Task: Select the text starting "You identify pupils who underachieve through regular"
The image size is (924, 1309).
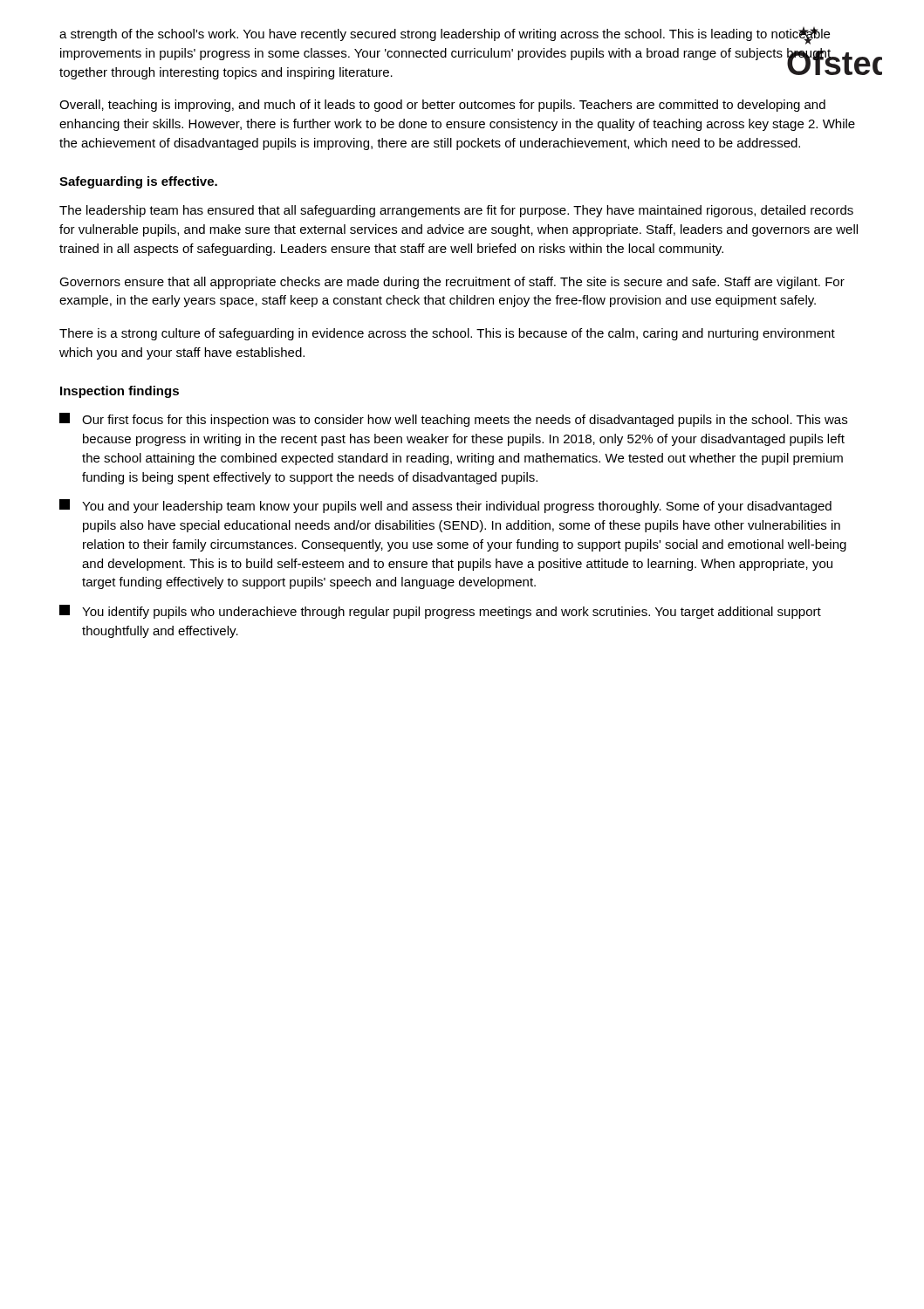Action: click(x=462, y=621)
